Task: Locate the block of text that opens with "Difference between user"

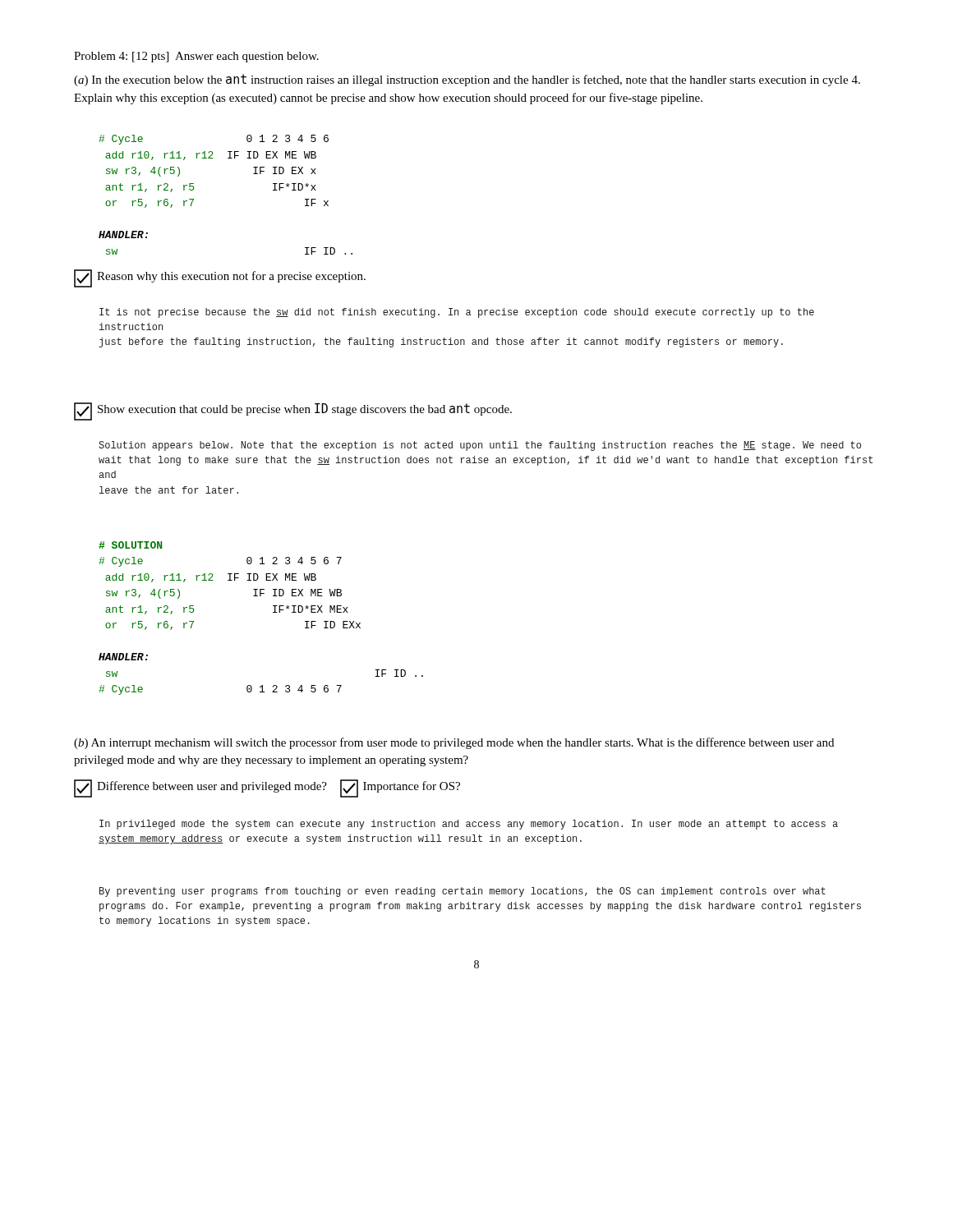Action: 215,786
